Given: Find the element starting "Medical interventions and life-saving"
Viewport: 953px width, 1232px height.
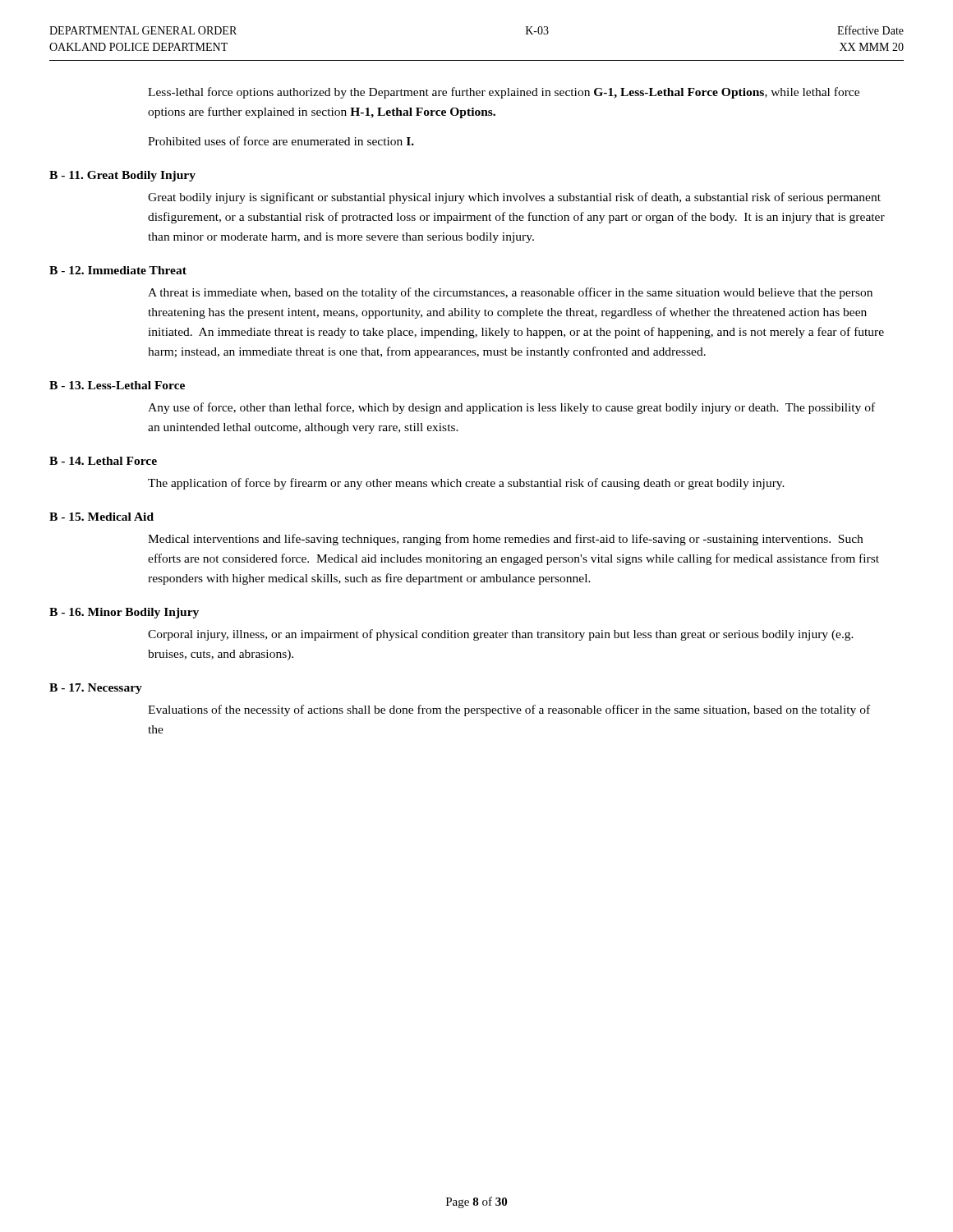Looking at the screenshot, I should click(514, 558).
